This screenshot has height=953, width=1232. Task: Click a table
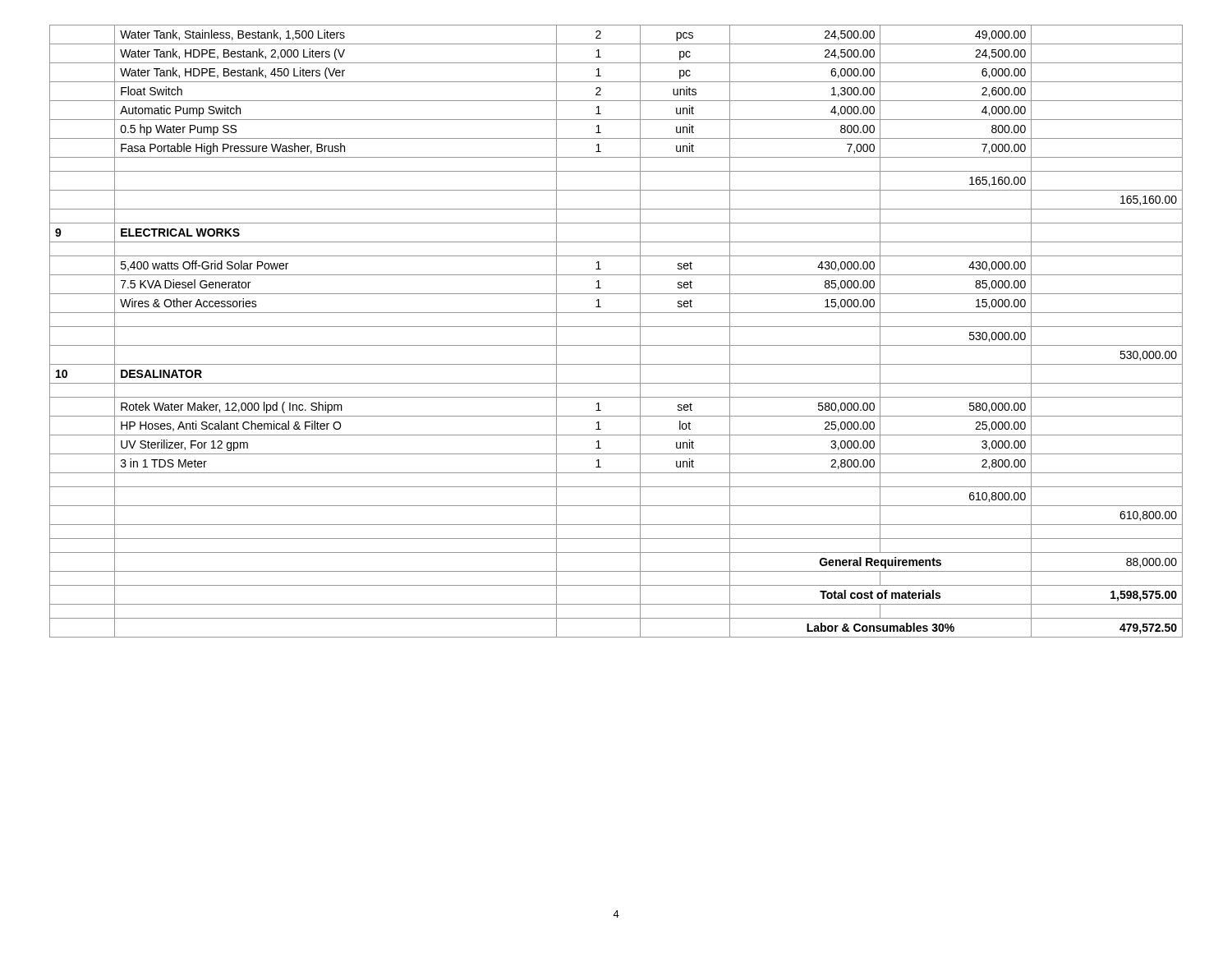(x=616, y=331)
